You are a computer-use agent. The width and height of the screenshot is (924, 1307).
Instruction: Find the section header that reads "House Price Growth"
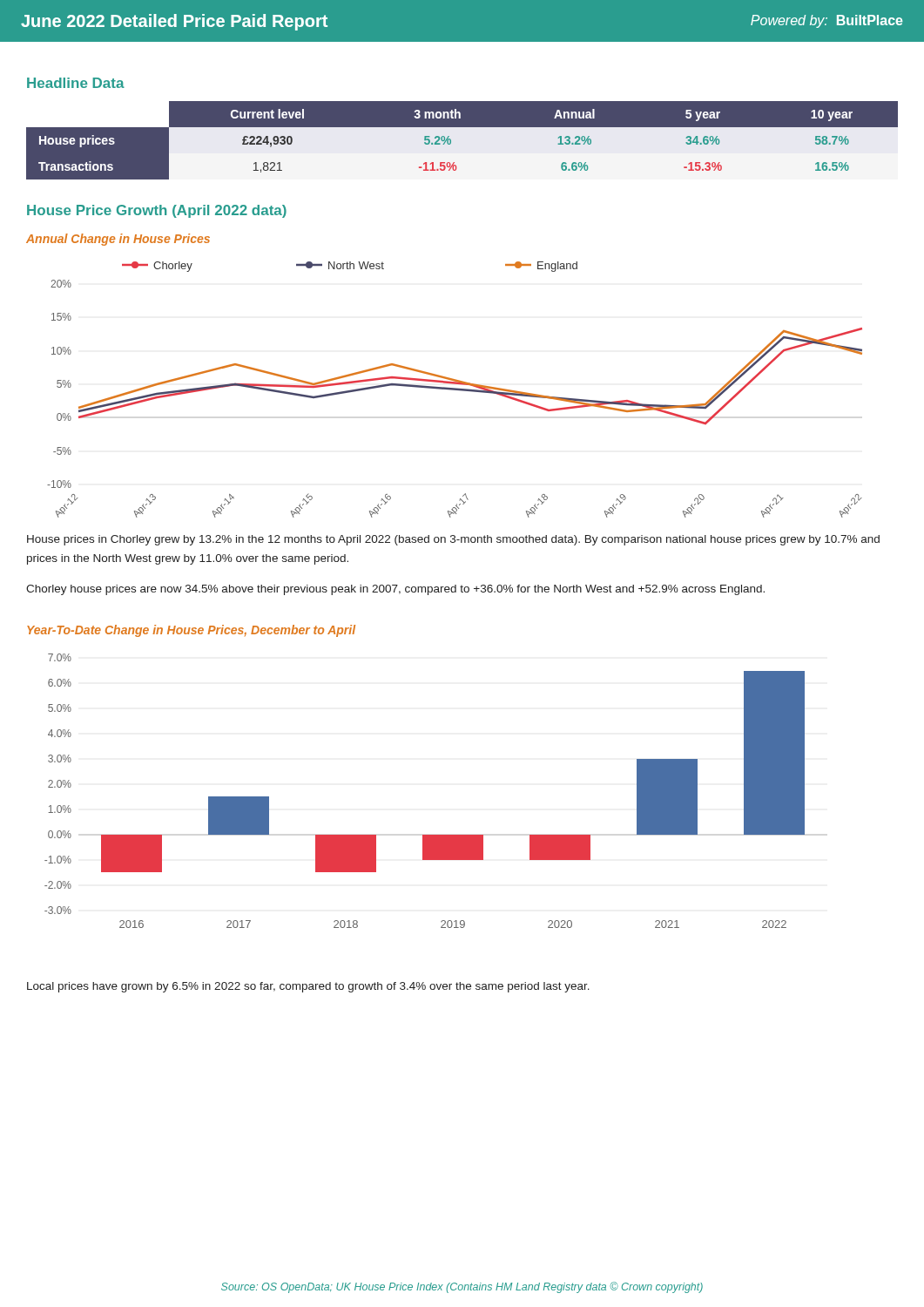pyautogui.click(x=157, y=210)
